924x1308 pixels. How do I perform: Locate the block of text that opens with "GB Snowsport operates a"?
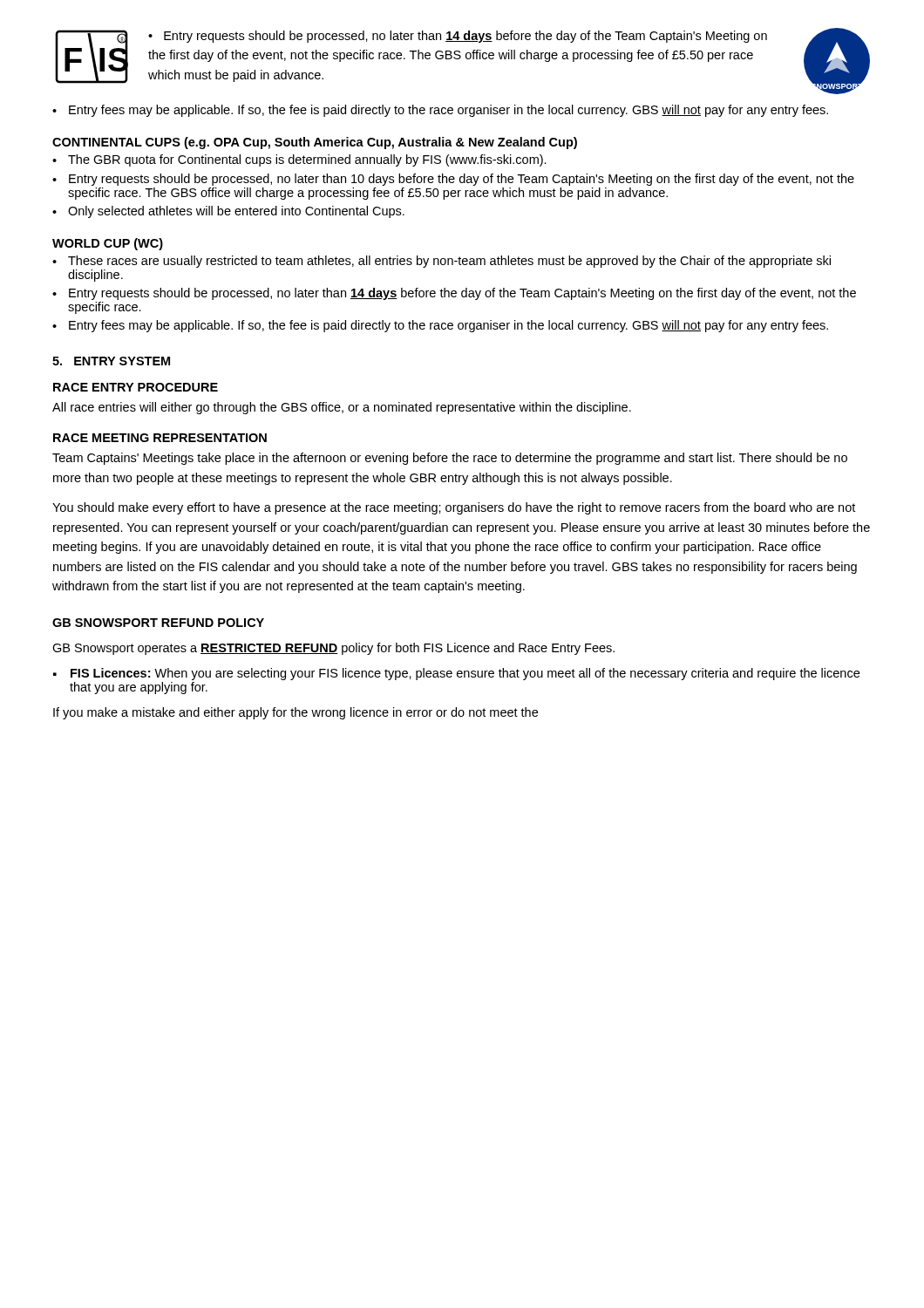(x=334, y=648)
